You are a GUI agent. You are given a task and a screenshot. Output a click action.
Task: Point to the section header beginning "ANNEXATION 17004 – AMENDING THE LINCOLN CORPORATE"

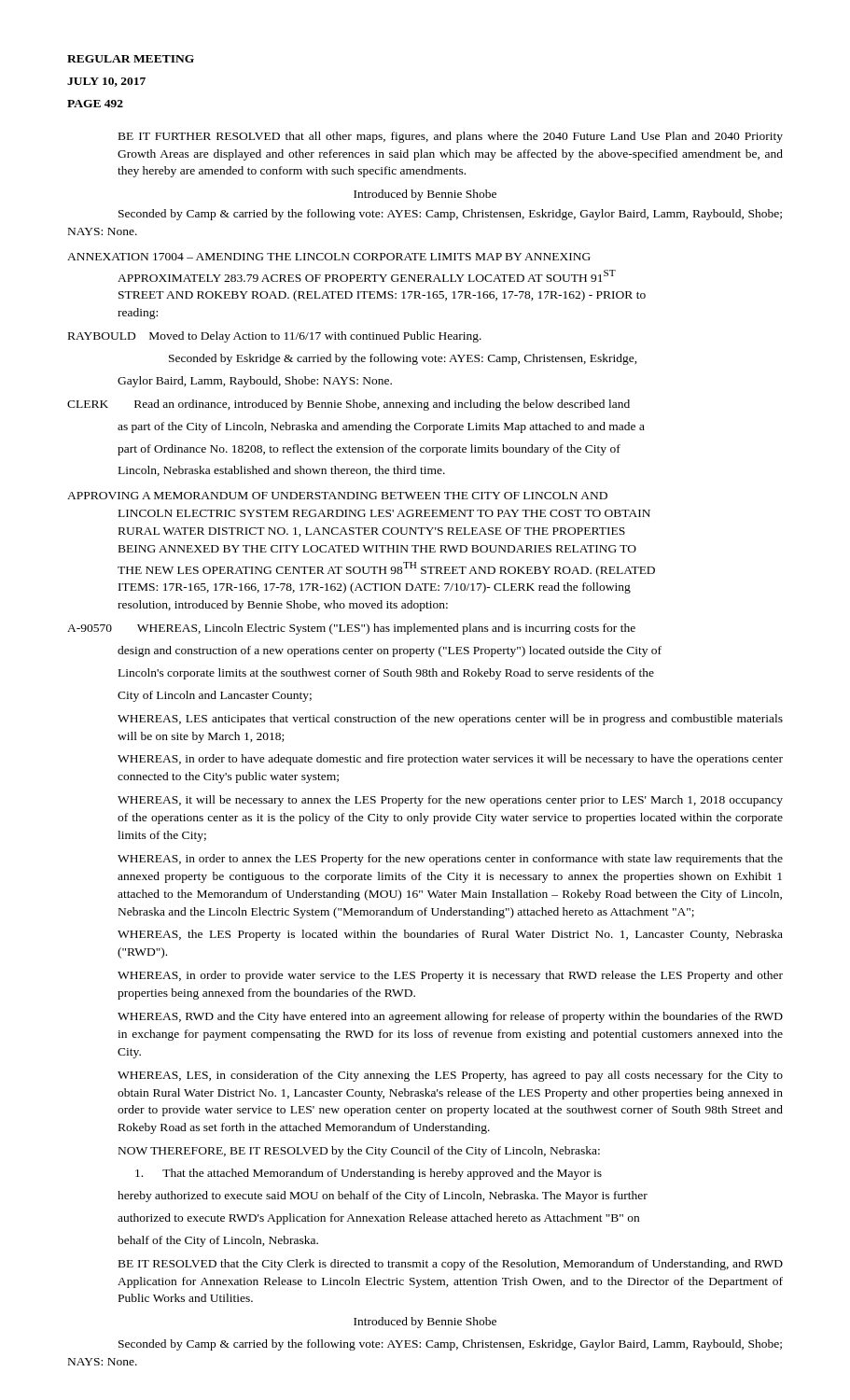(425, 286)
